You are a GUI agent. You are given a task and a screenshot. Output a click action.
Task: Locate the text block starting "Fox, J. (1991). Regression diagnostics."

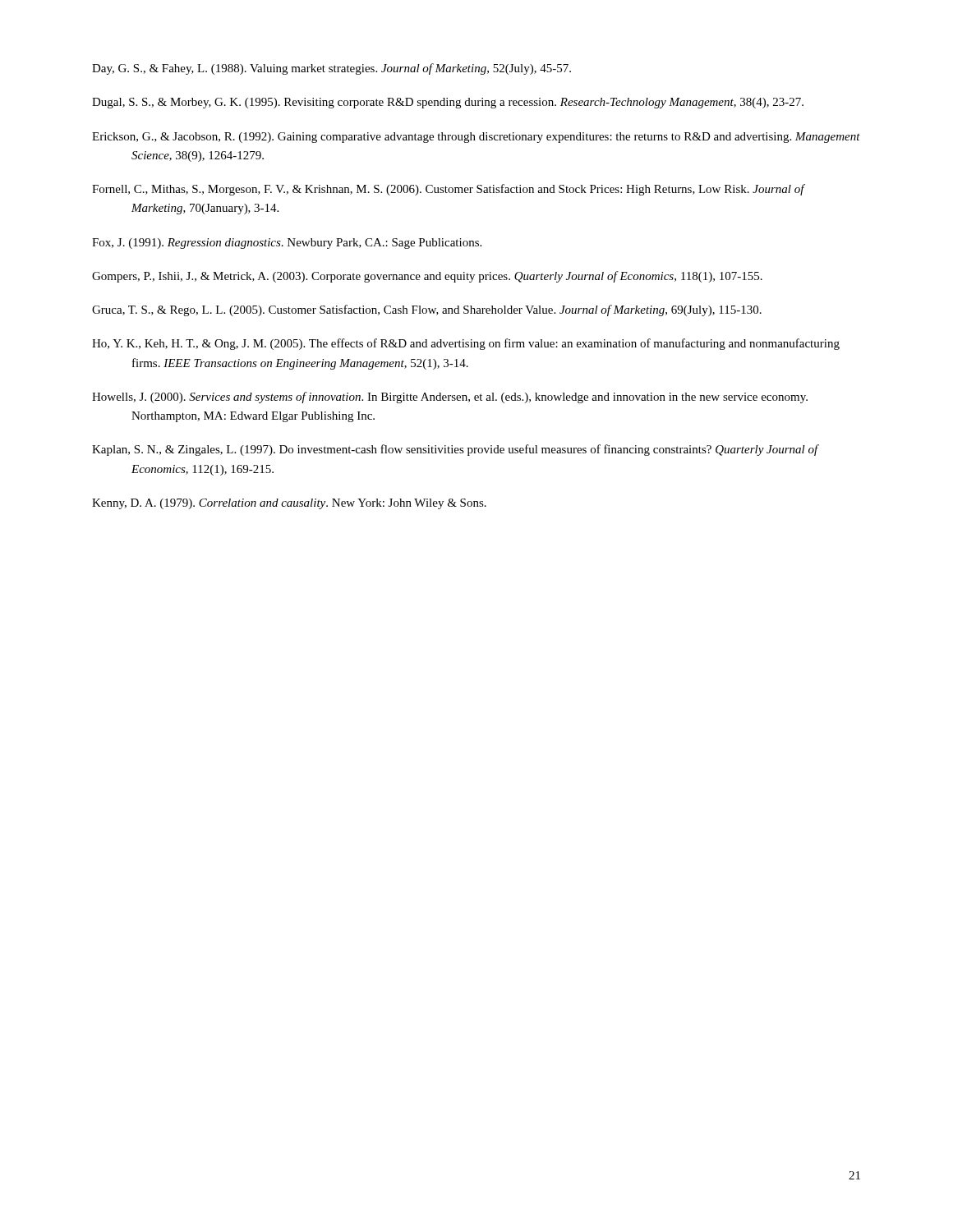click(x=287, y=242)
